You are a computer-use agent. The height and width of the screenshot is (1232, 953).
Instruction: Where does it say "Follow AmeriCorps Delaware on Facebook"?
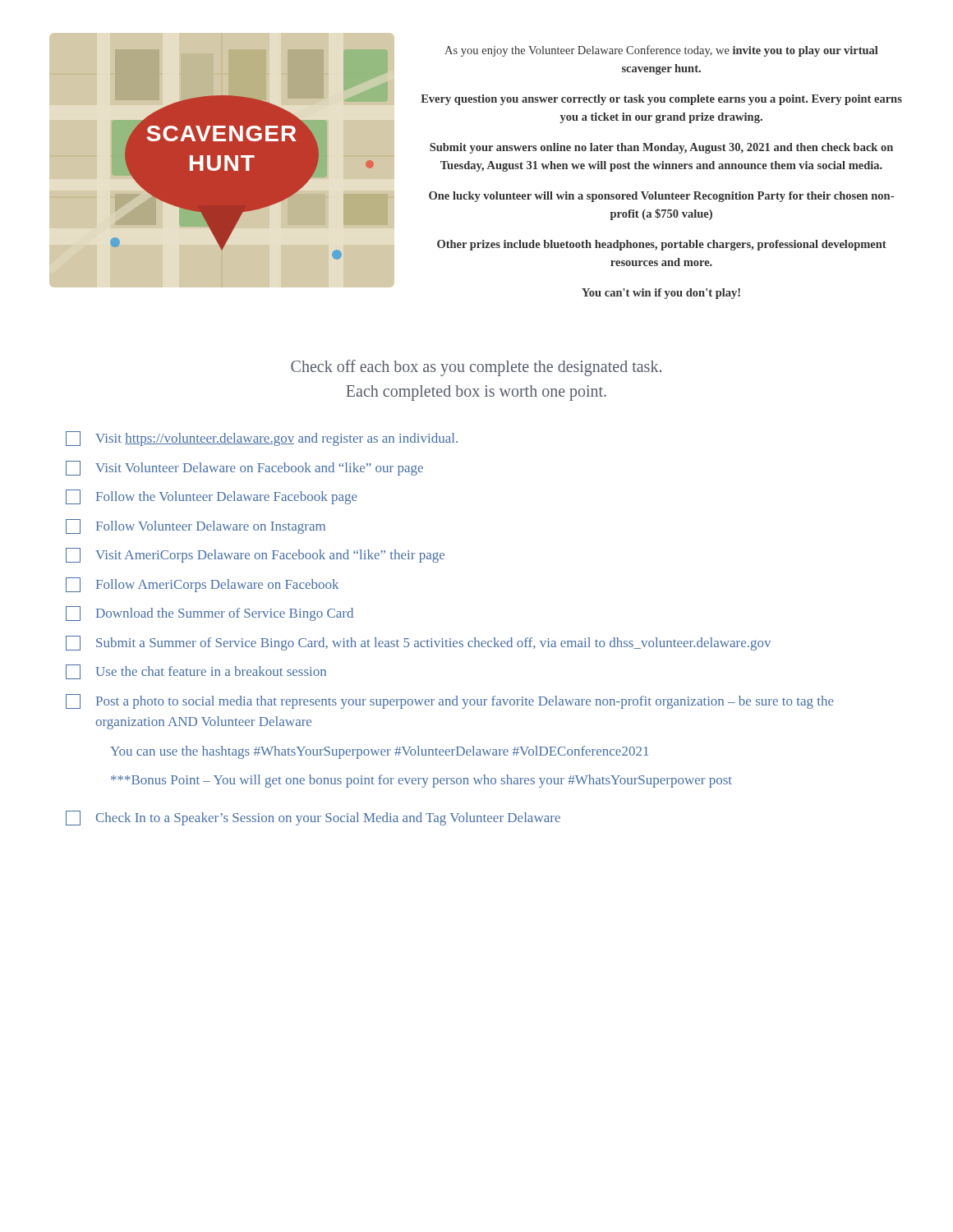point(202,585)
